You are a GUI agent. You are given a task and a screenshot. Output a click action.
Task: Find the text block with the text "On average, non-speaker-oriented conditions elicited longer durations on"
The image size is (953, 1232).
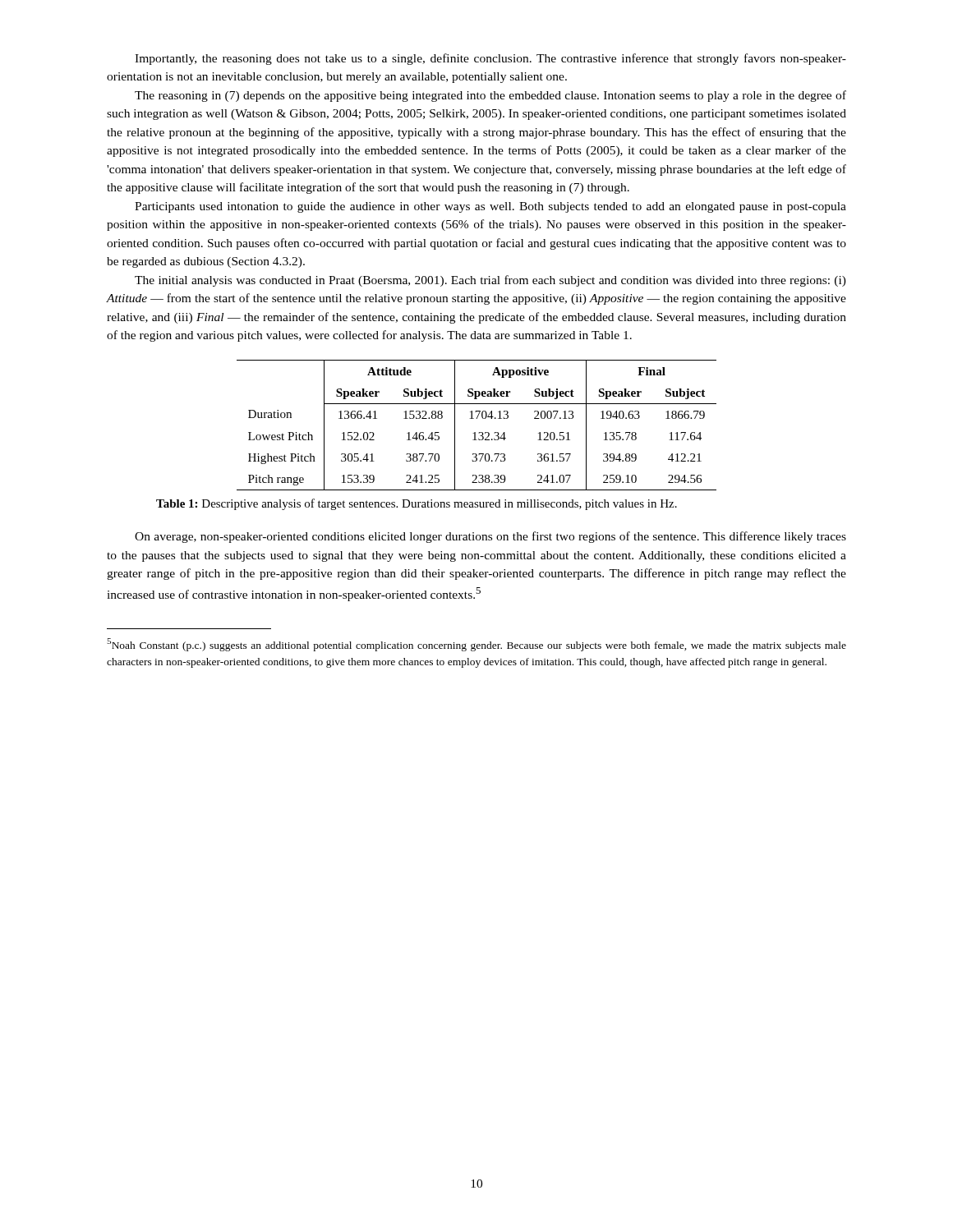[476, 566]
